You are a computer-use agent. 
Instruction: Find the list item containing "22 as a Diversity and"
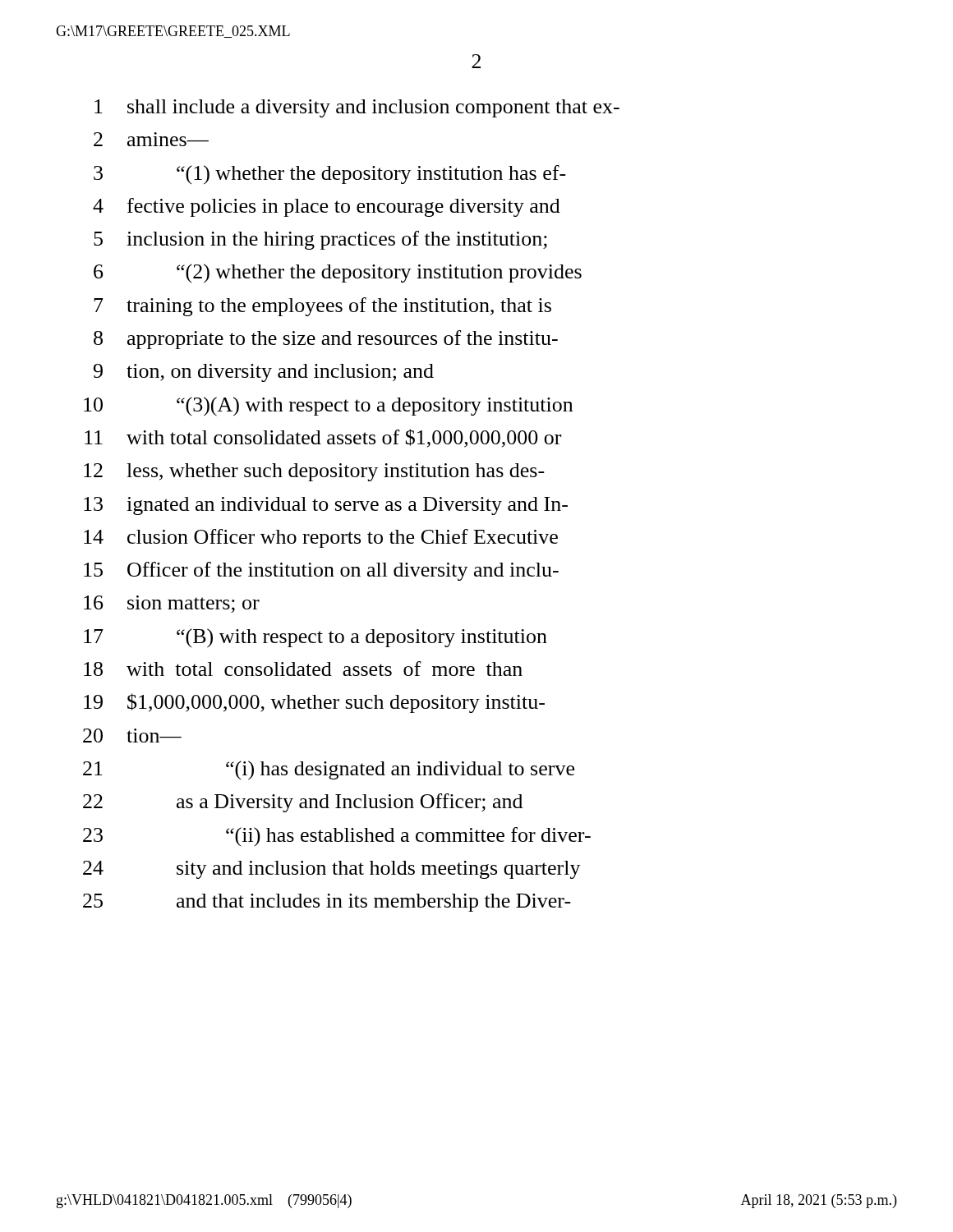[x=476, y=802]
